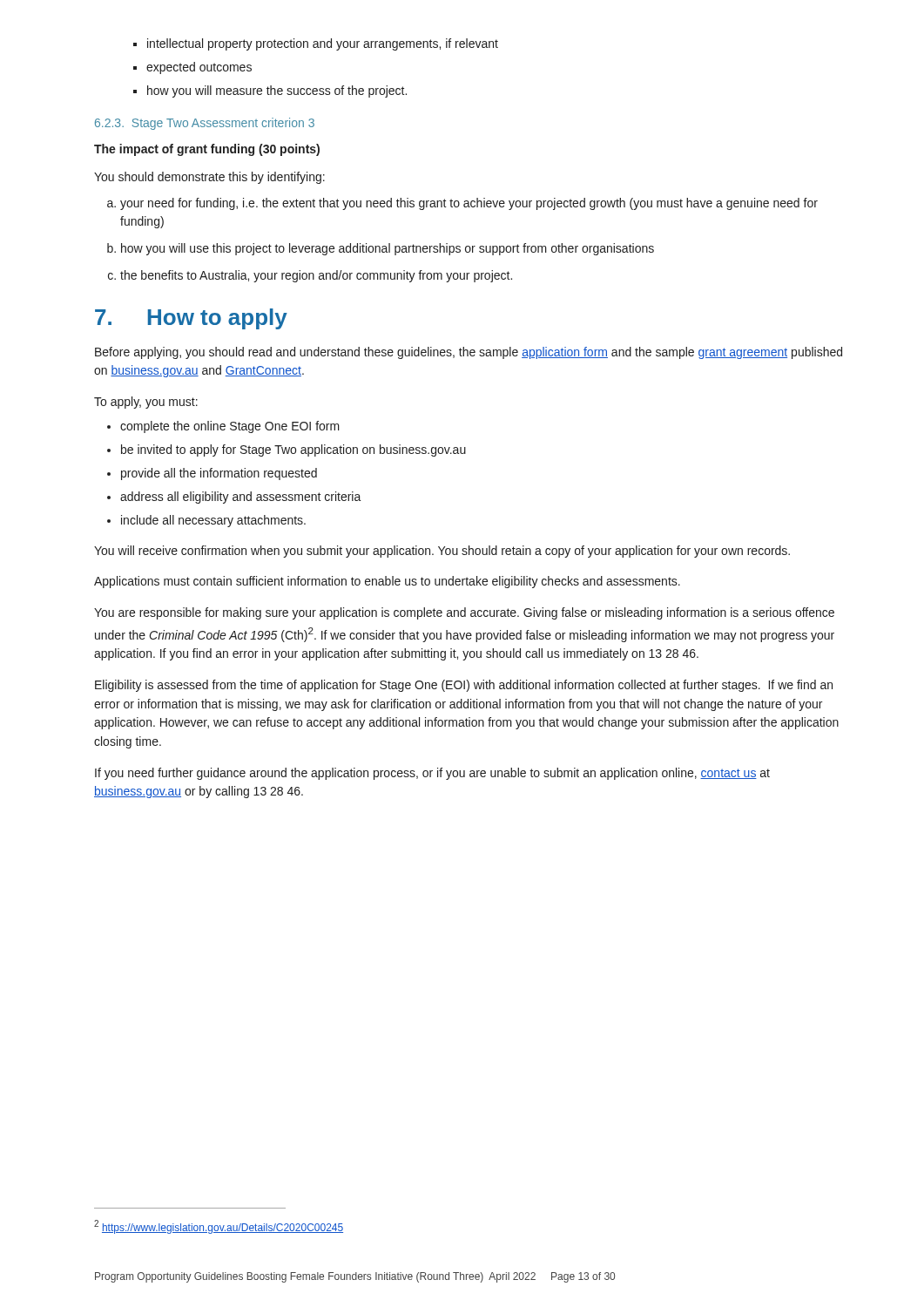The image size is (924, 1307).
Task: Where is the passage that starts "Applications must contain sufficient information"?
Action: click(471, 582)
